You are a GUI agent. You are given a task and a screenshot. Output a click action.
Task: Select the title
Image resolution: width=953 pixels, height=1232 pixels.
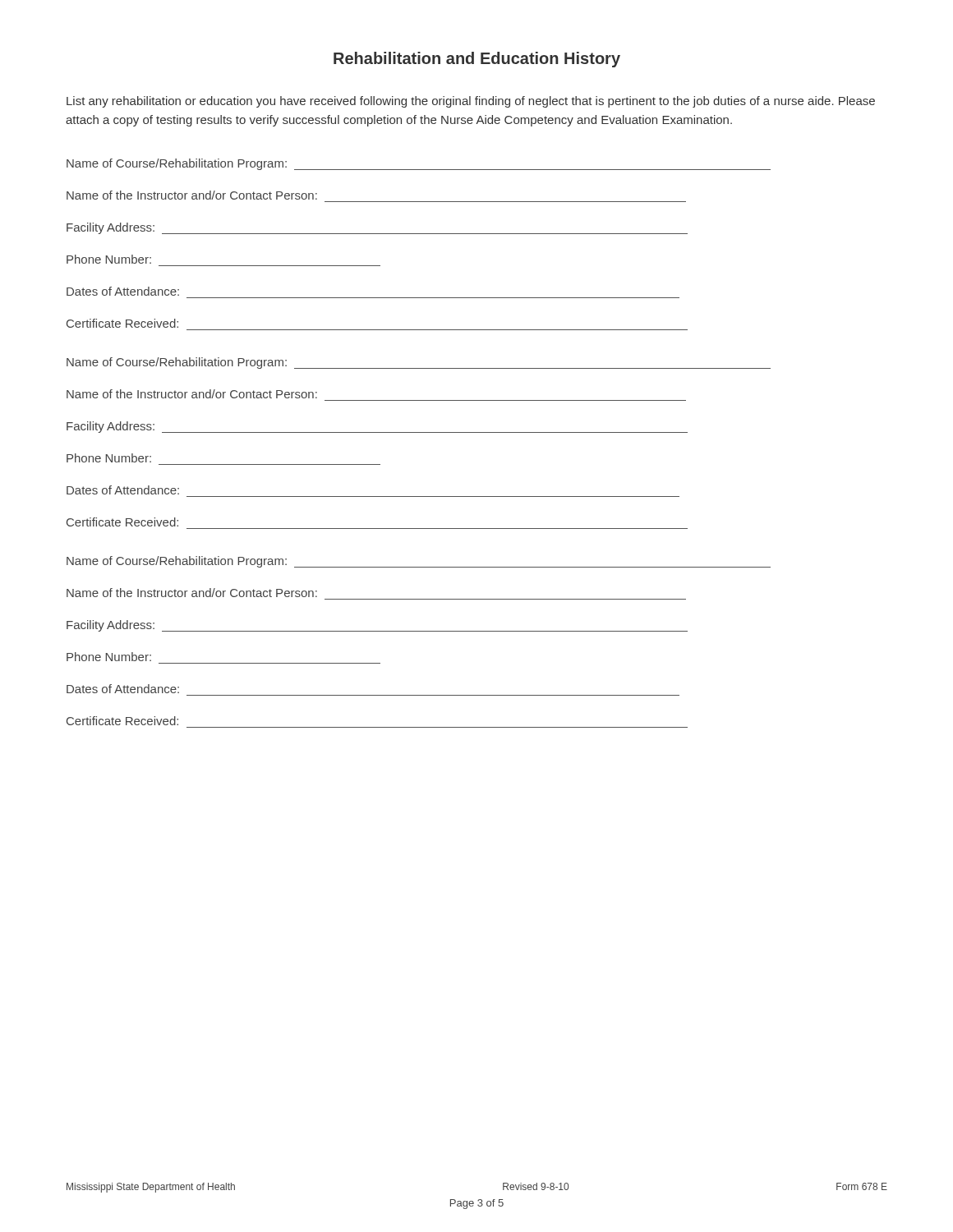pos(476,59)
